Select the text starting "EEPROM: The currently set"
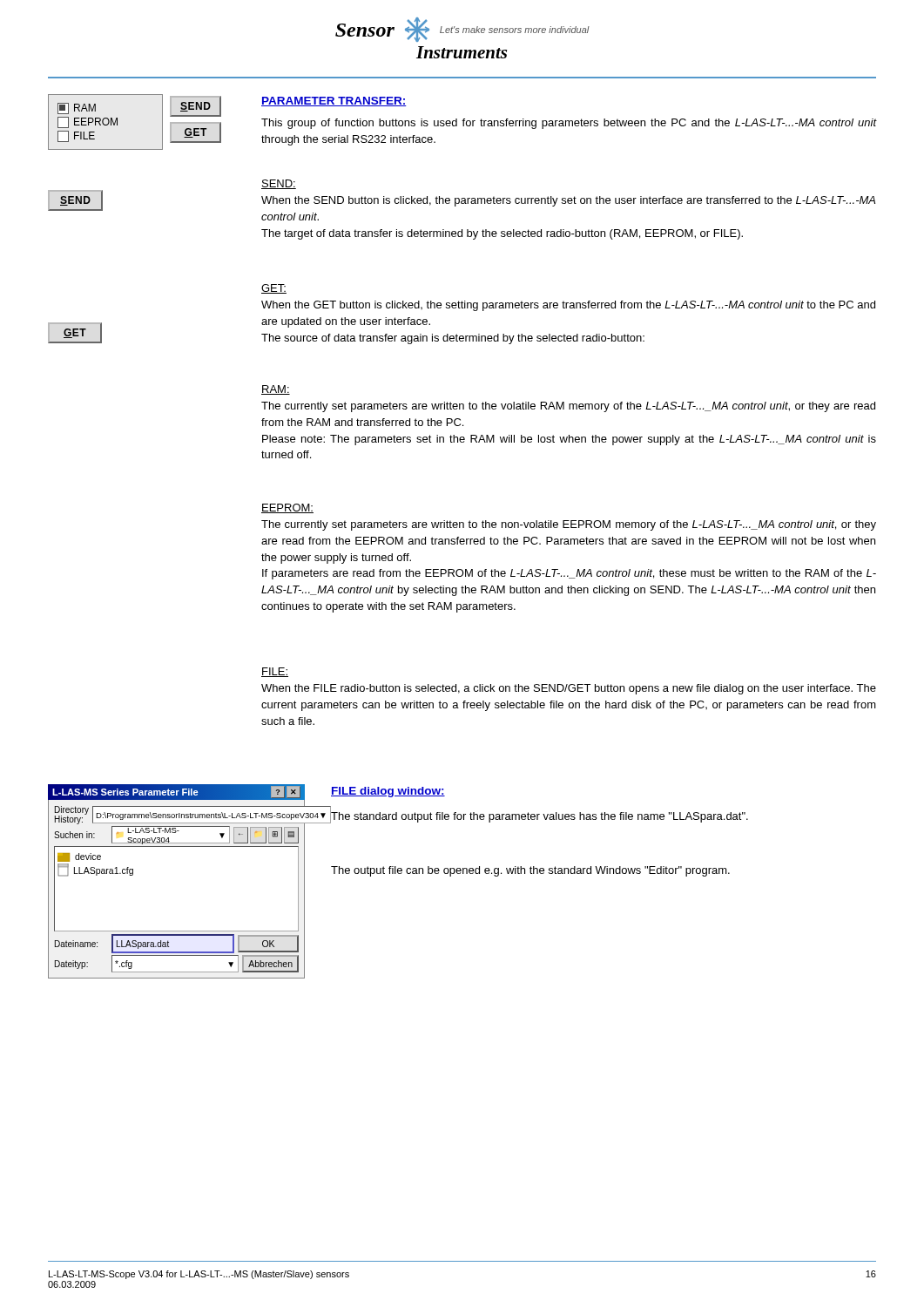 [287, 508]
